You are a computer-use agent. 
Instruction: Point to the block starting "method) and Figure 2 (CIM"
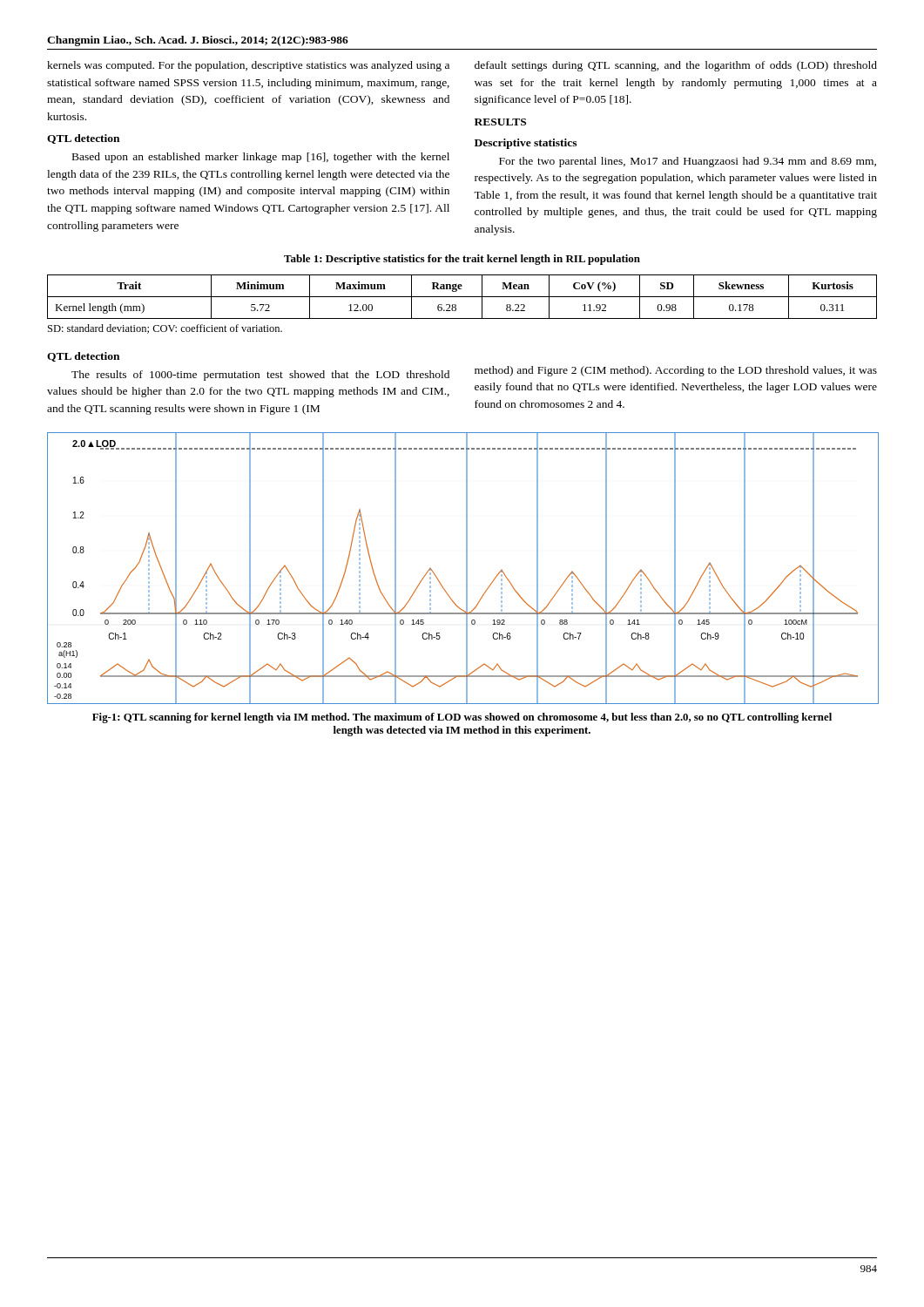pos(676,387)
